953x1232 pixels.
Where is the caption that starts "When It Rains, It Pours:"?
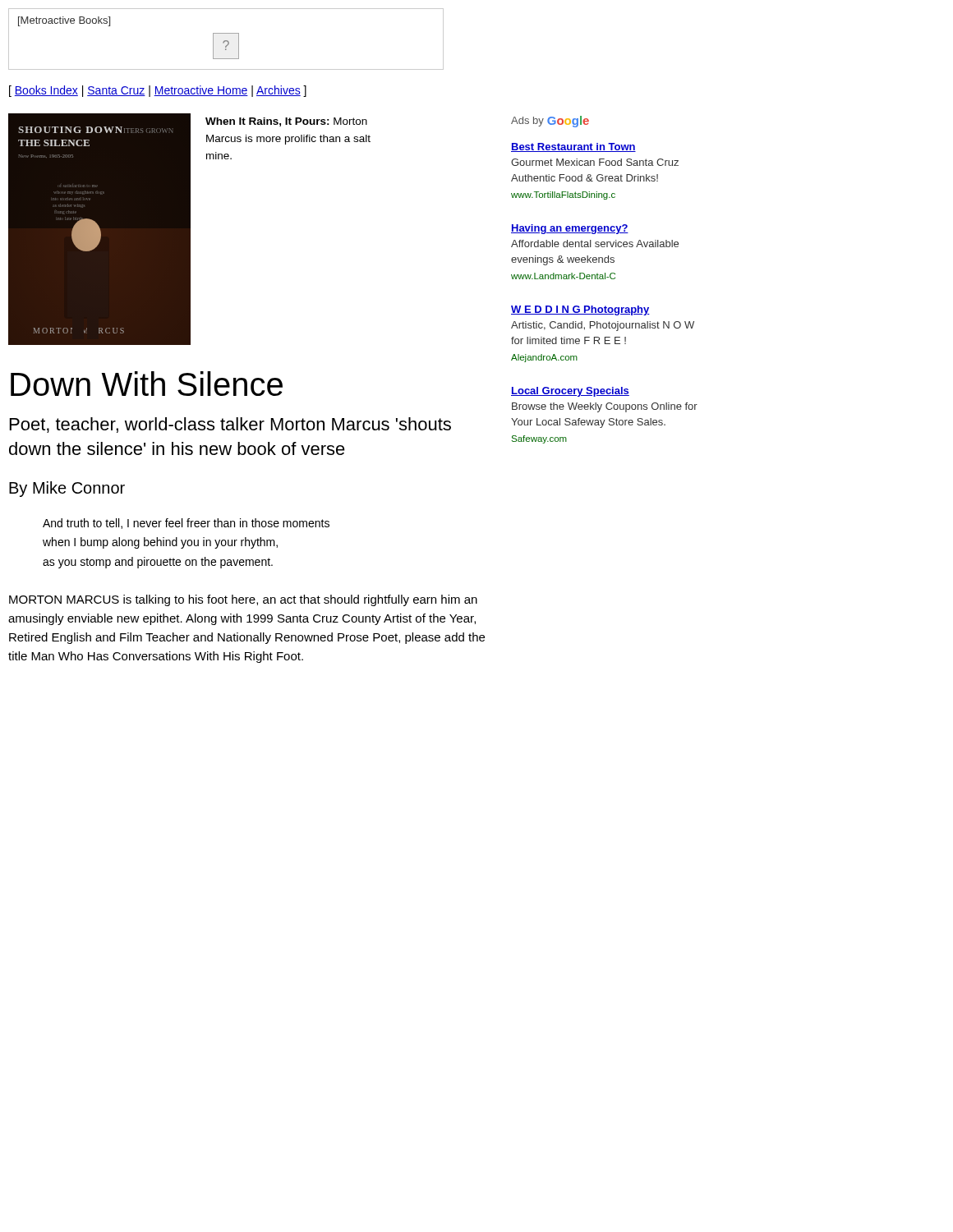[288, 138]
